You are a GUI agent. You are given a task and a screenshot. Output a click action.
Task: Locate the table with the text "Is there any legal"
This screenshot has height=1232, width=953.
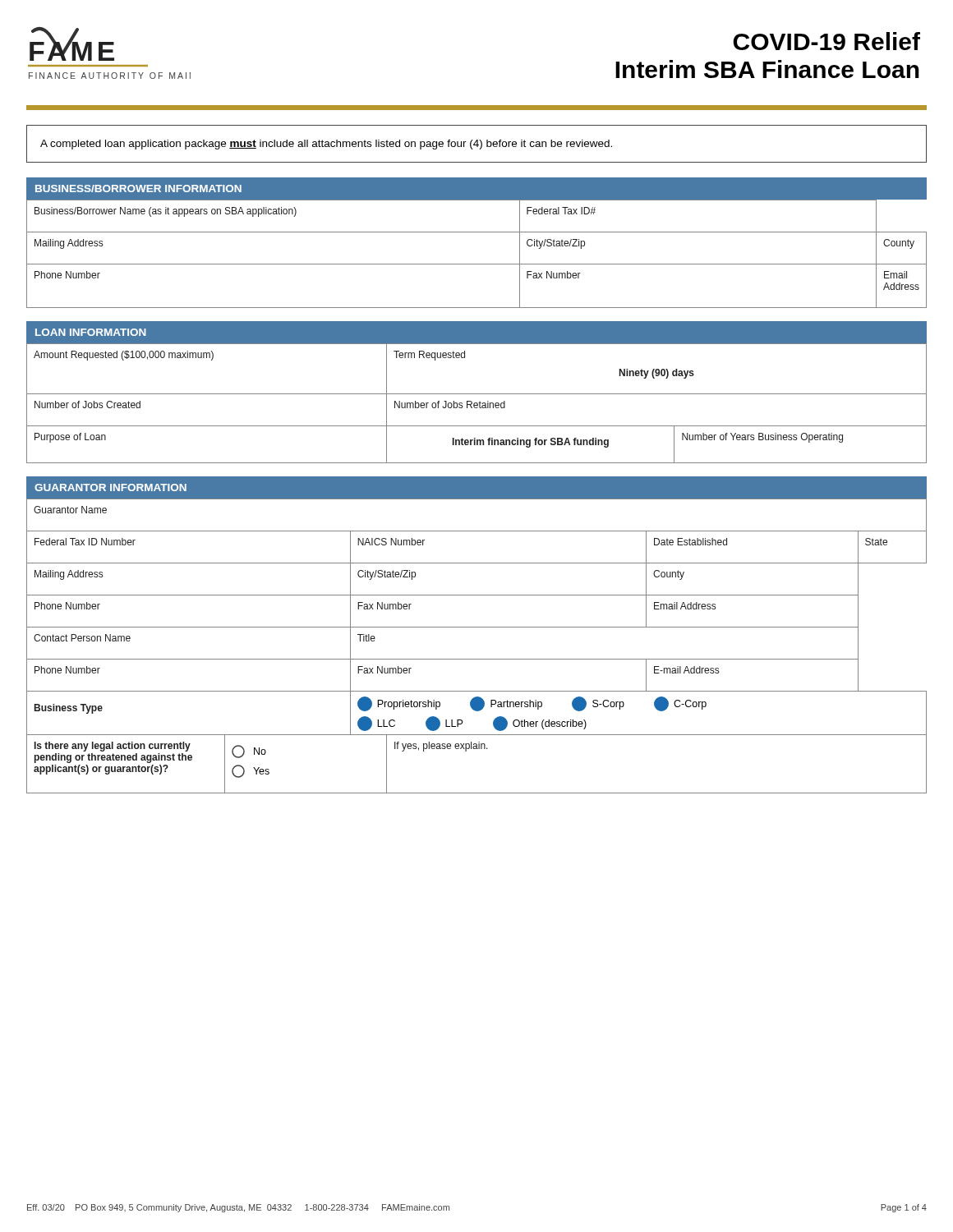476,764
